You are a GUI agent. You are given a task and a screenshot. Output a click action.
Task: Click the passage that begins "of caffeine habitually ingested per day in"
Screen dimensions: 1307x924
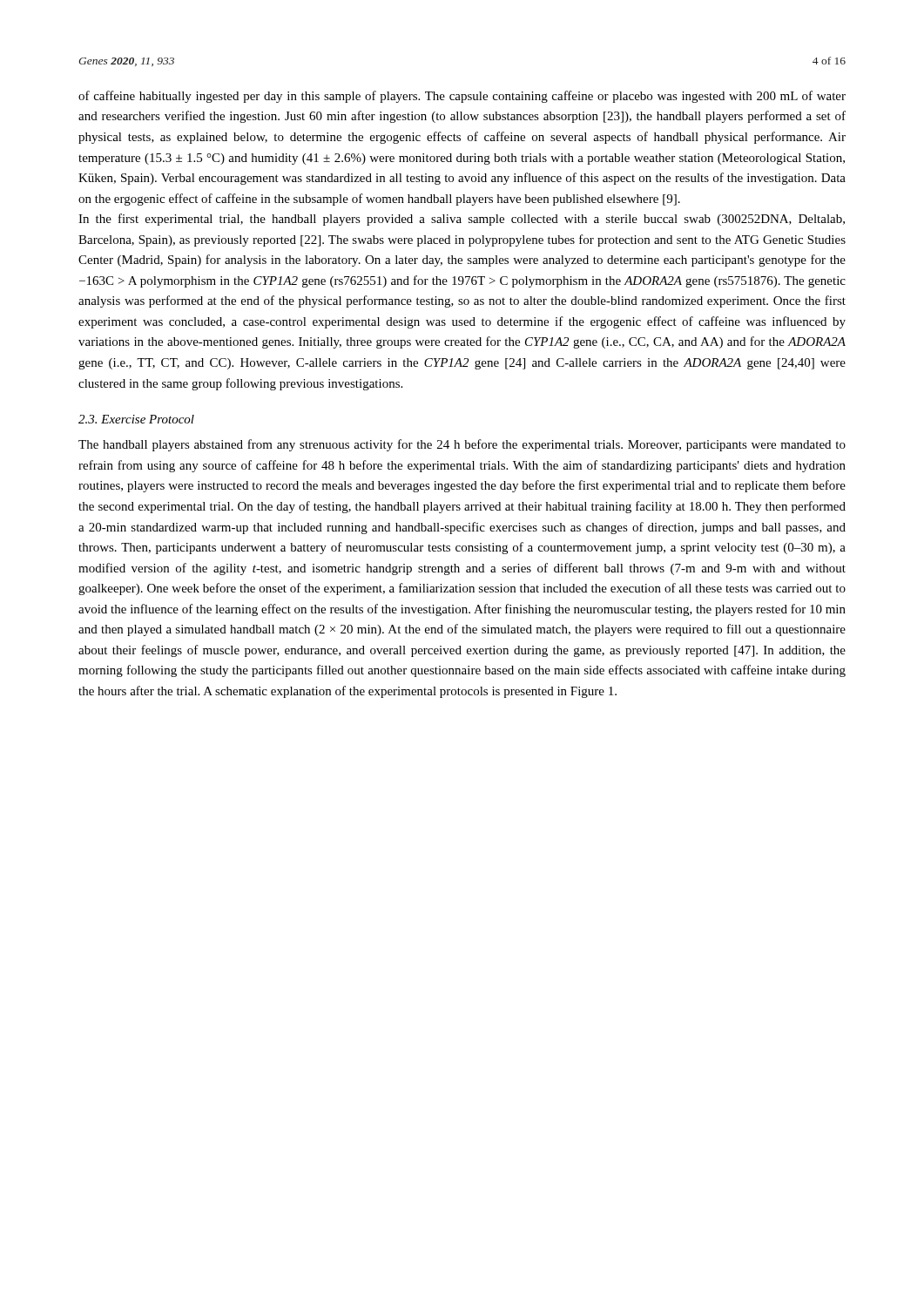[x=462, y=148]
